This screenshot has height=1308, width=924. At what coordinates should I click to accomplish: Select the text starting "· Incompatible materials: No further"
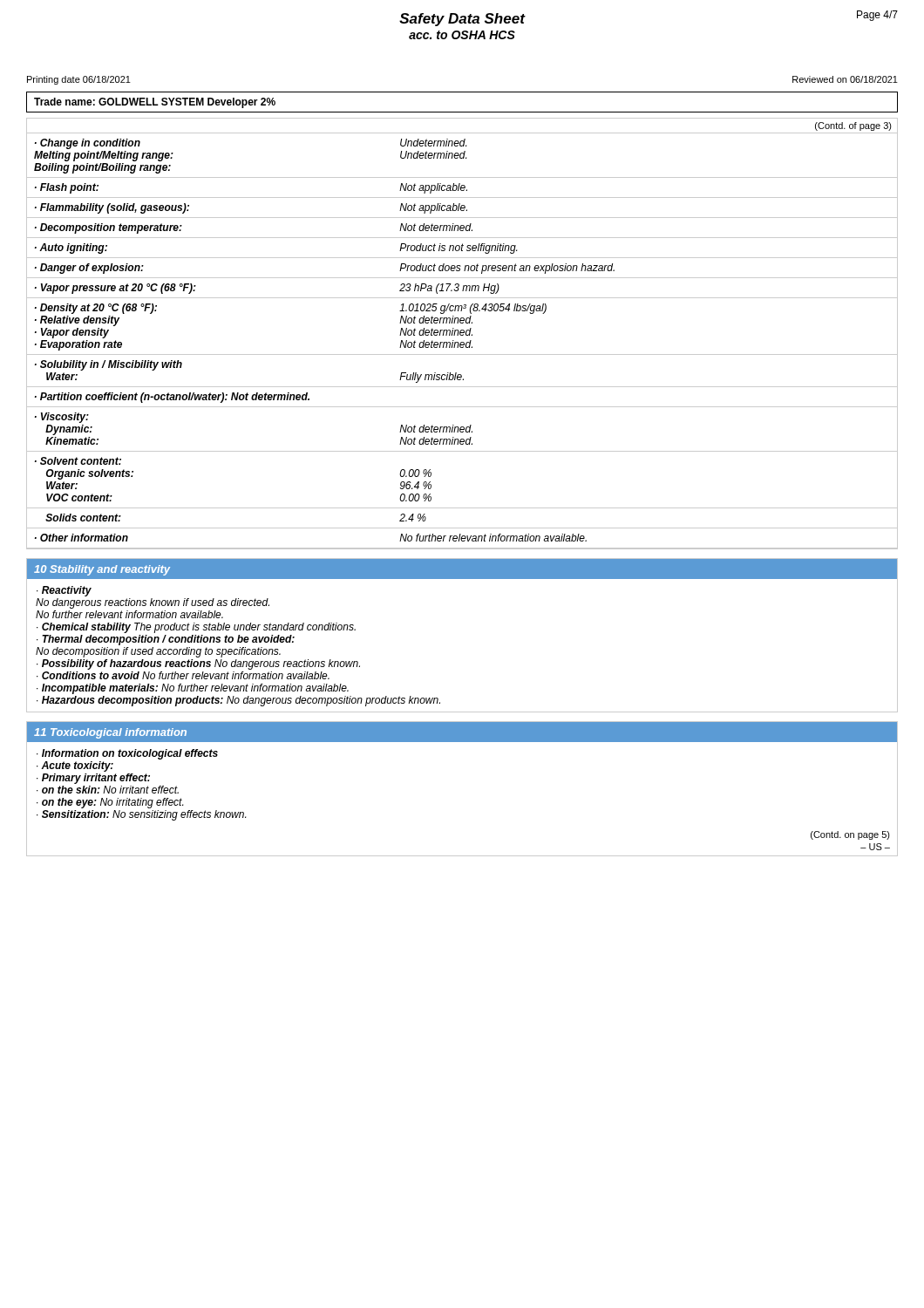click(x=193, y=688)
